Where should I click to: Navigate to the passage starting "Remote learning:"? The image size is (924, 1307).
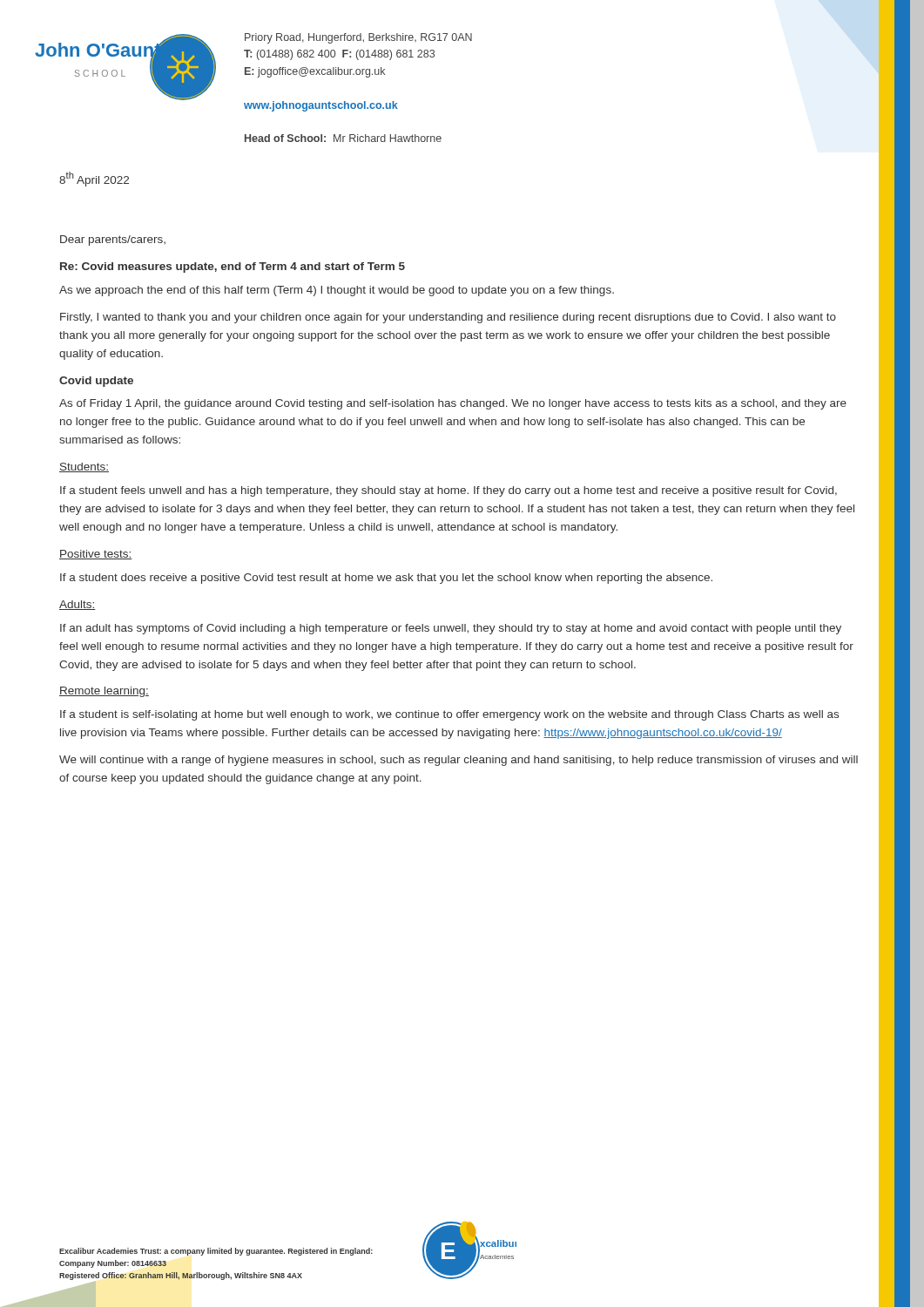tap(104, 691)
